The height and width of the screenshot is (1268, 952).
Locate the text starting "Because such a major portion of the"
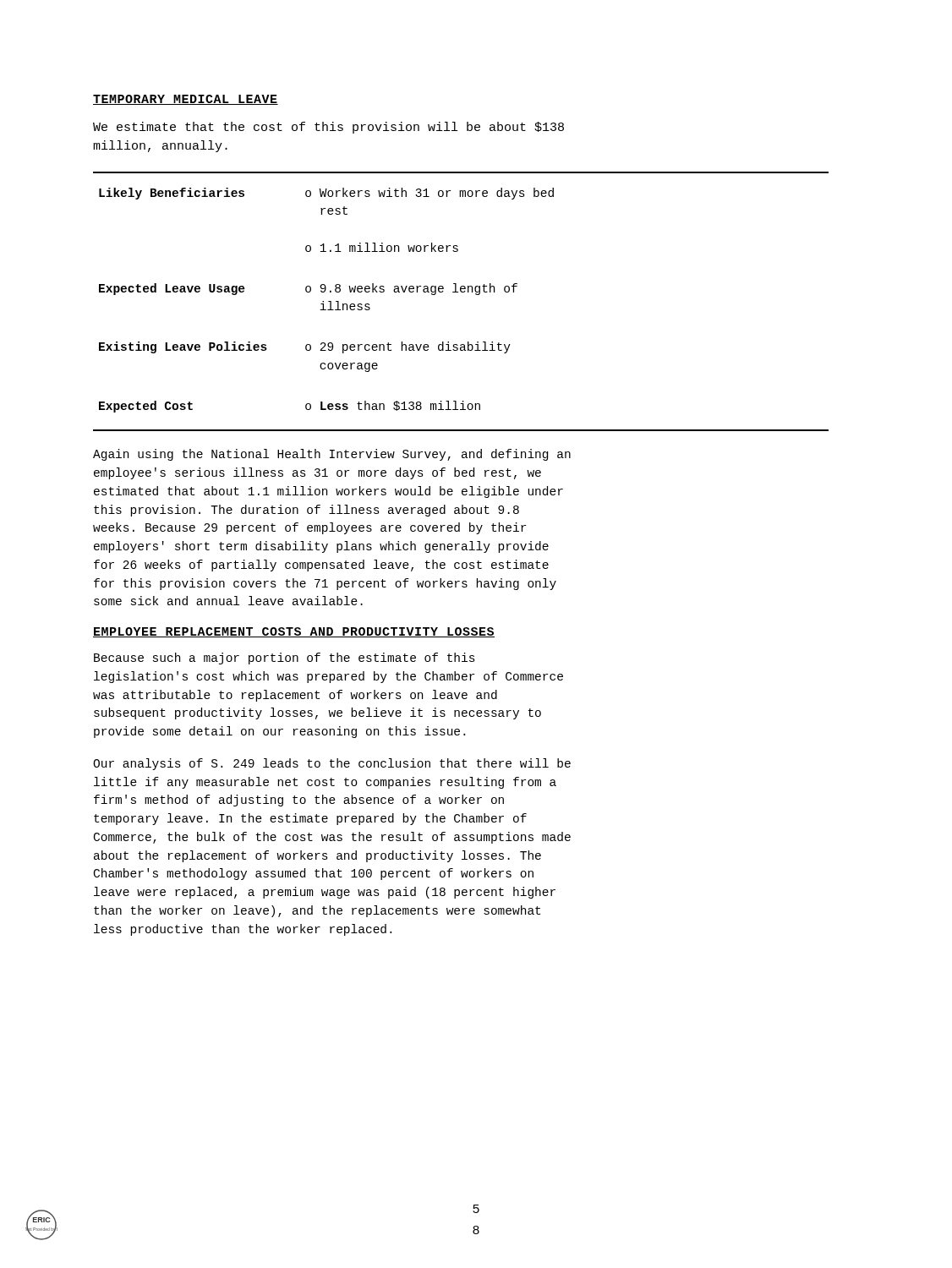[328, 695]
